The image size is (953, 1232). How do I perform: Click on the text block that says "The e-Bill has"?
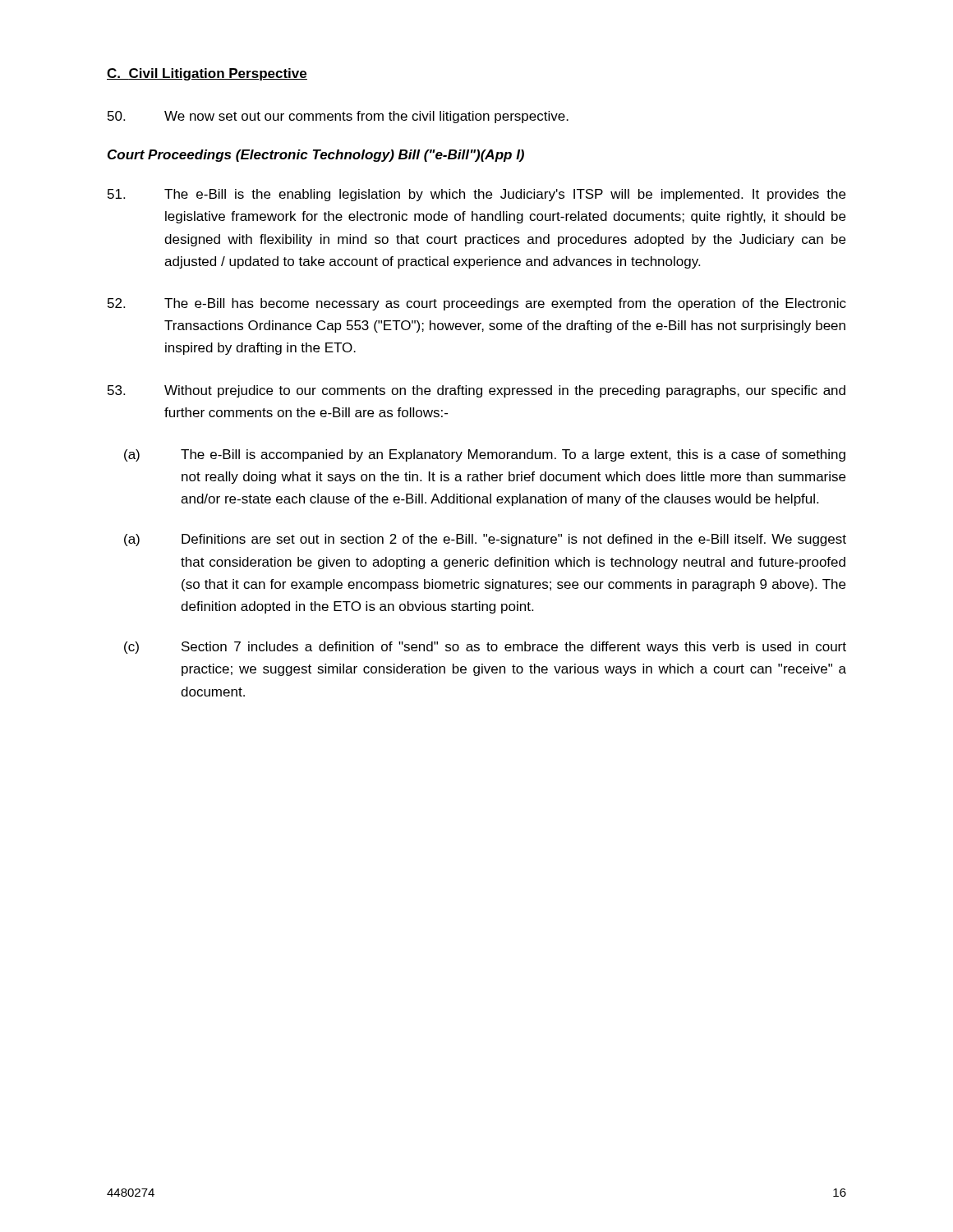click(x=476, y=326)
